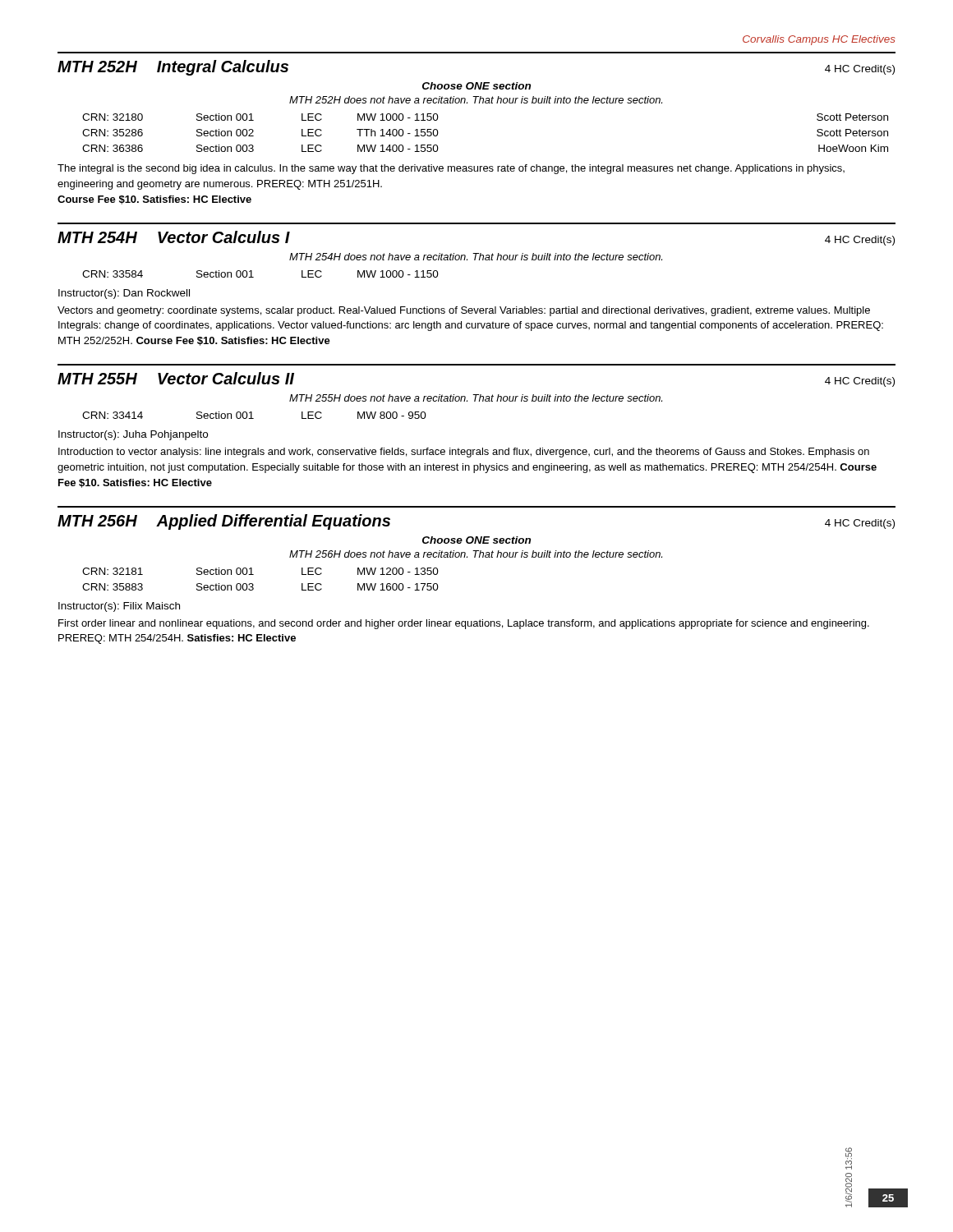Locate the table with the text "Scott Peterson"
This screenshot has height=1232, width=953.
[476, 133]
